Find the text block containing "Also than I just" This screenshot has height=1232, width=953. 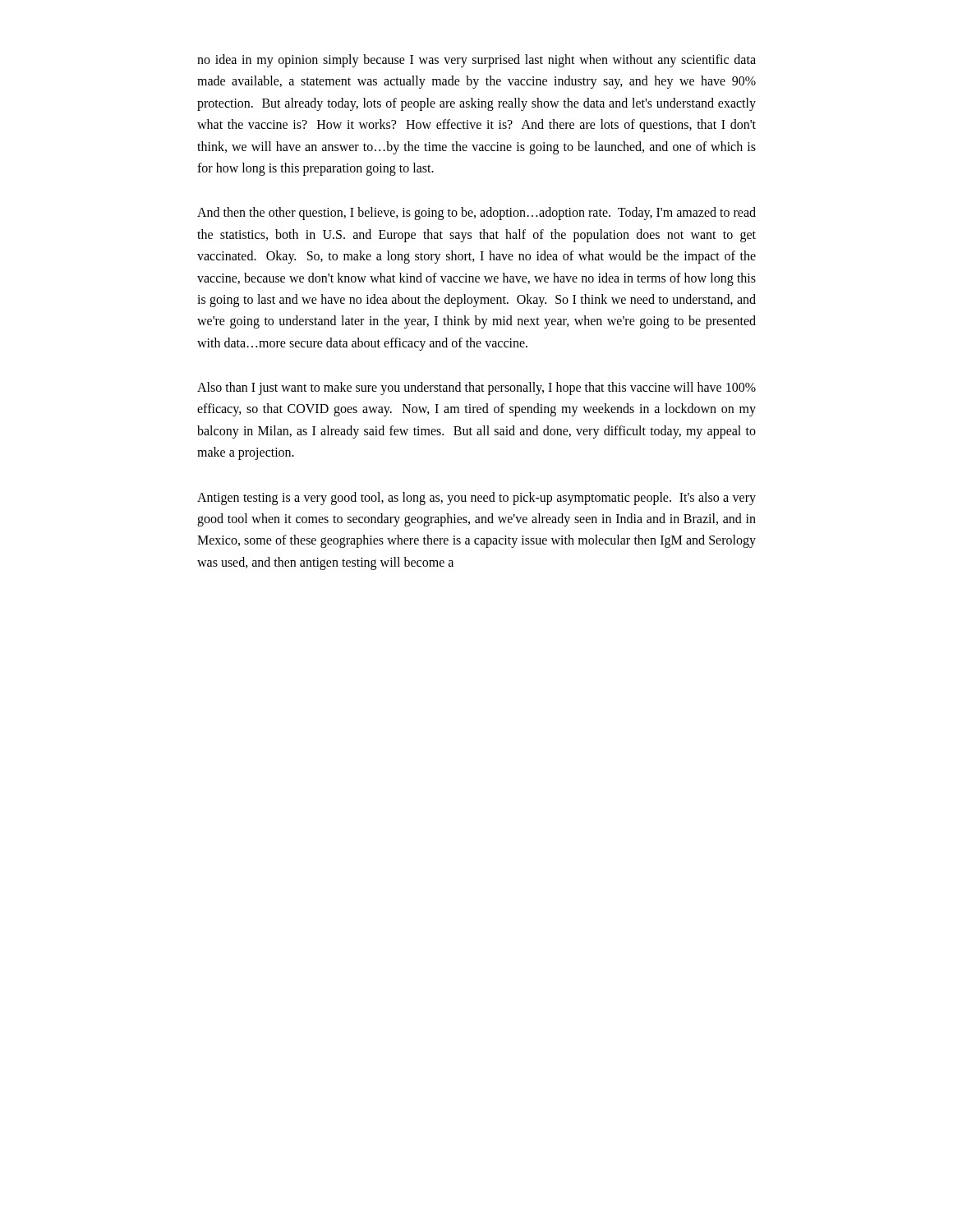476,420
